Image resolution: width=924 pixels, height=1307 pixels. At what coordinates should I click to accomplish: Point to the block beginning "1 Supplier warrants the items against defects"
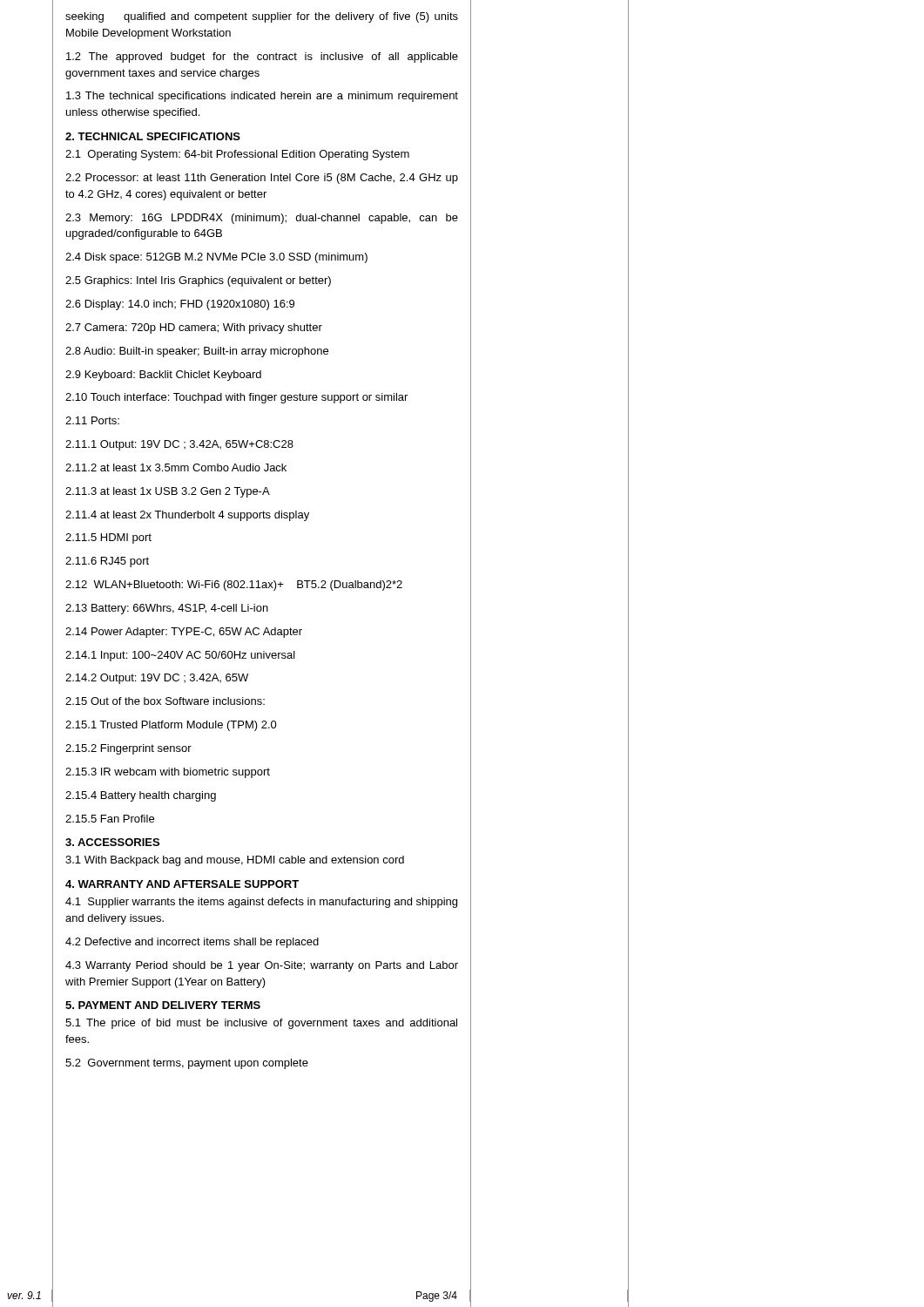[262, 910]
